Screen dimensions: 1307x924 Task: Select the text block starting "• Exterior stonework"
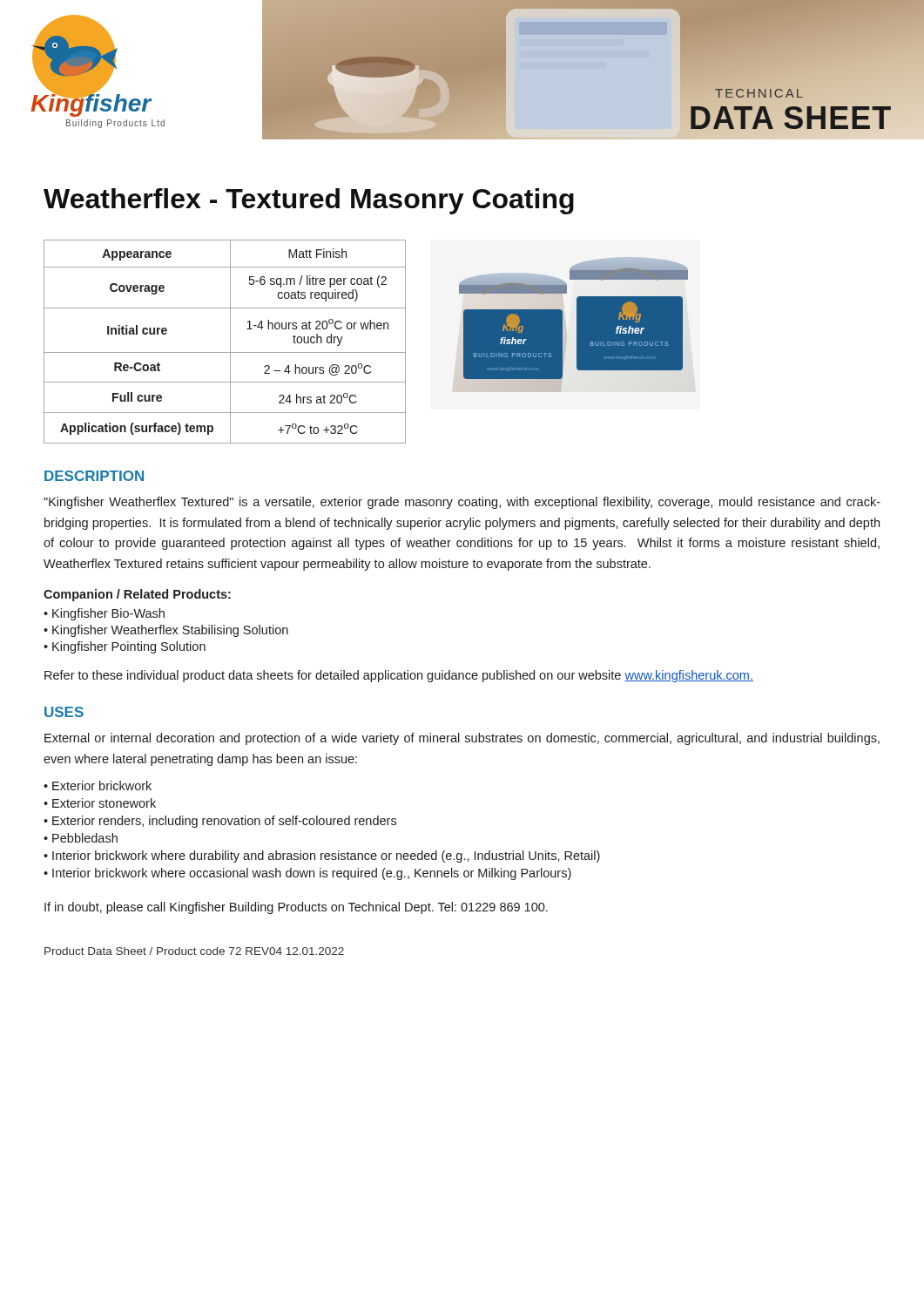click(100, 803)
